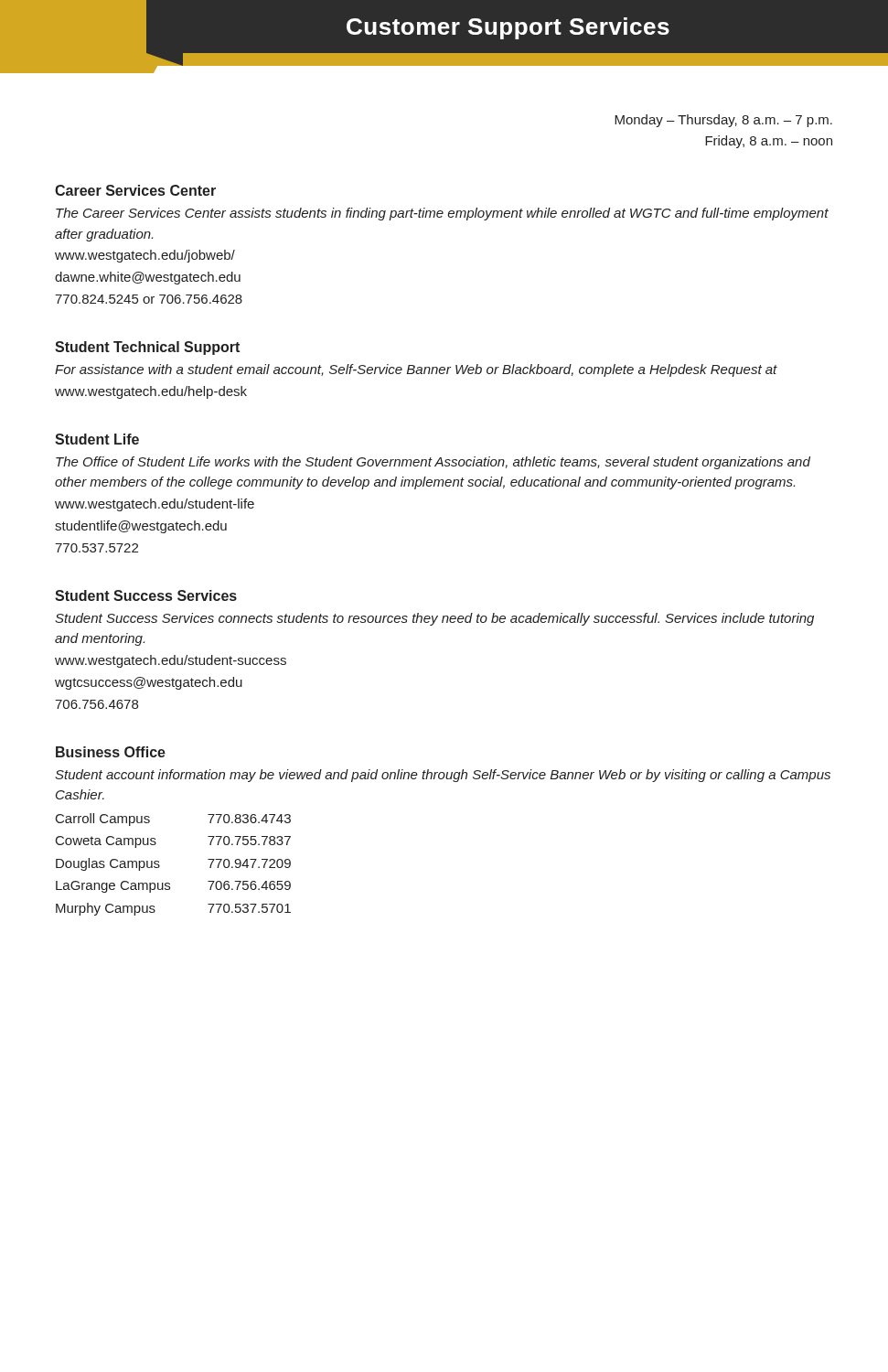Locate the section header that says "Student Success Services"
The height and width of the screenshot is (1372, 888).
(x=146, y=595)
